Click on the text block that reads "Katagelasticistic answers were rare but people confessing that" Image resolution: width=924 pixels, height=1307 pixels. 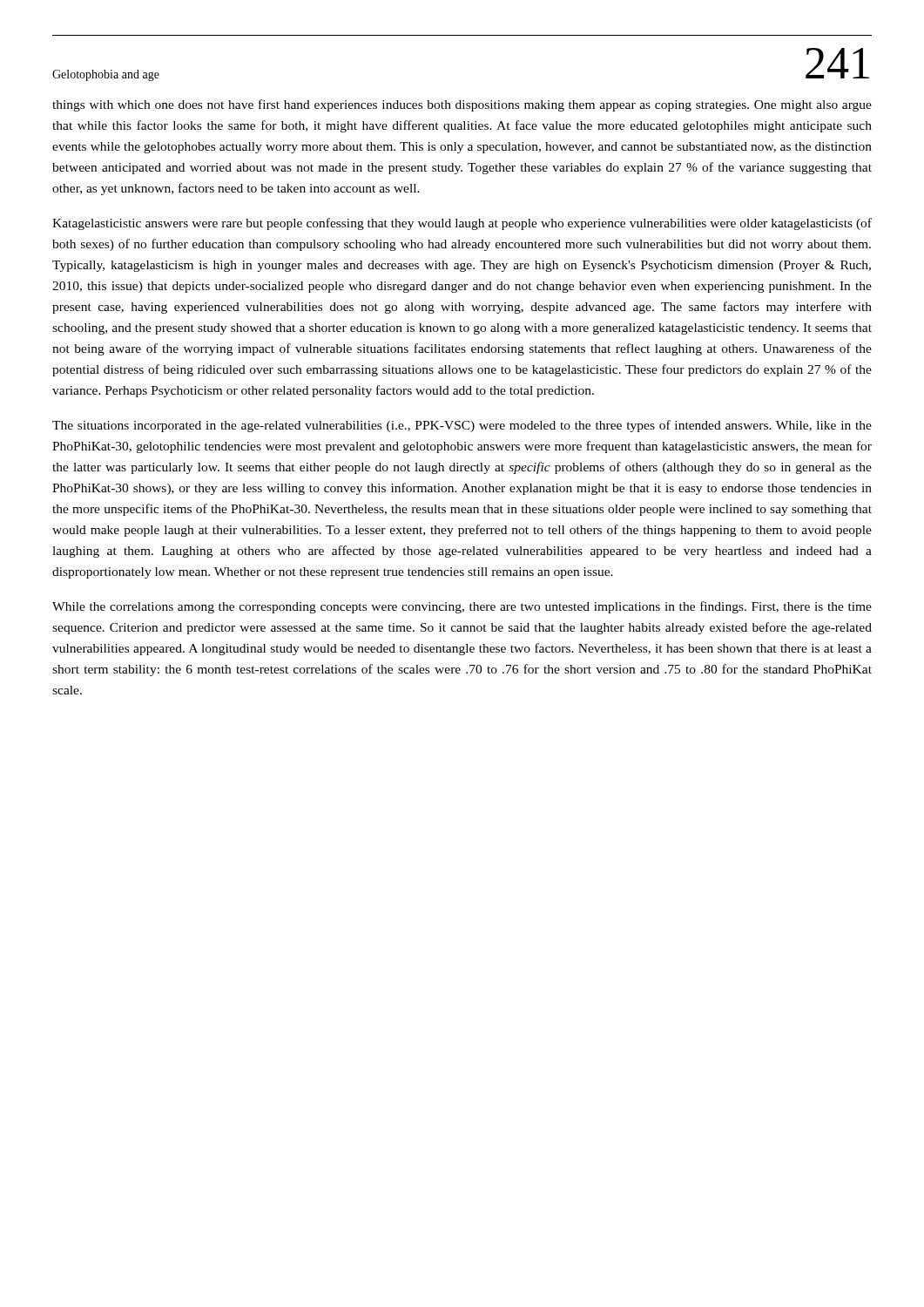click(x=462, y=307)
